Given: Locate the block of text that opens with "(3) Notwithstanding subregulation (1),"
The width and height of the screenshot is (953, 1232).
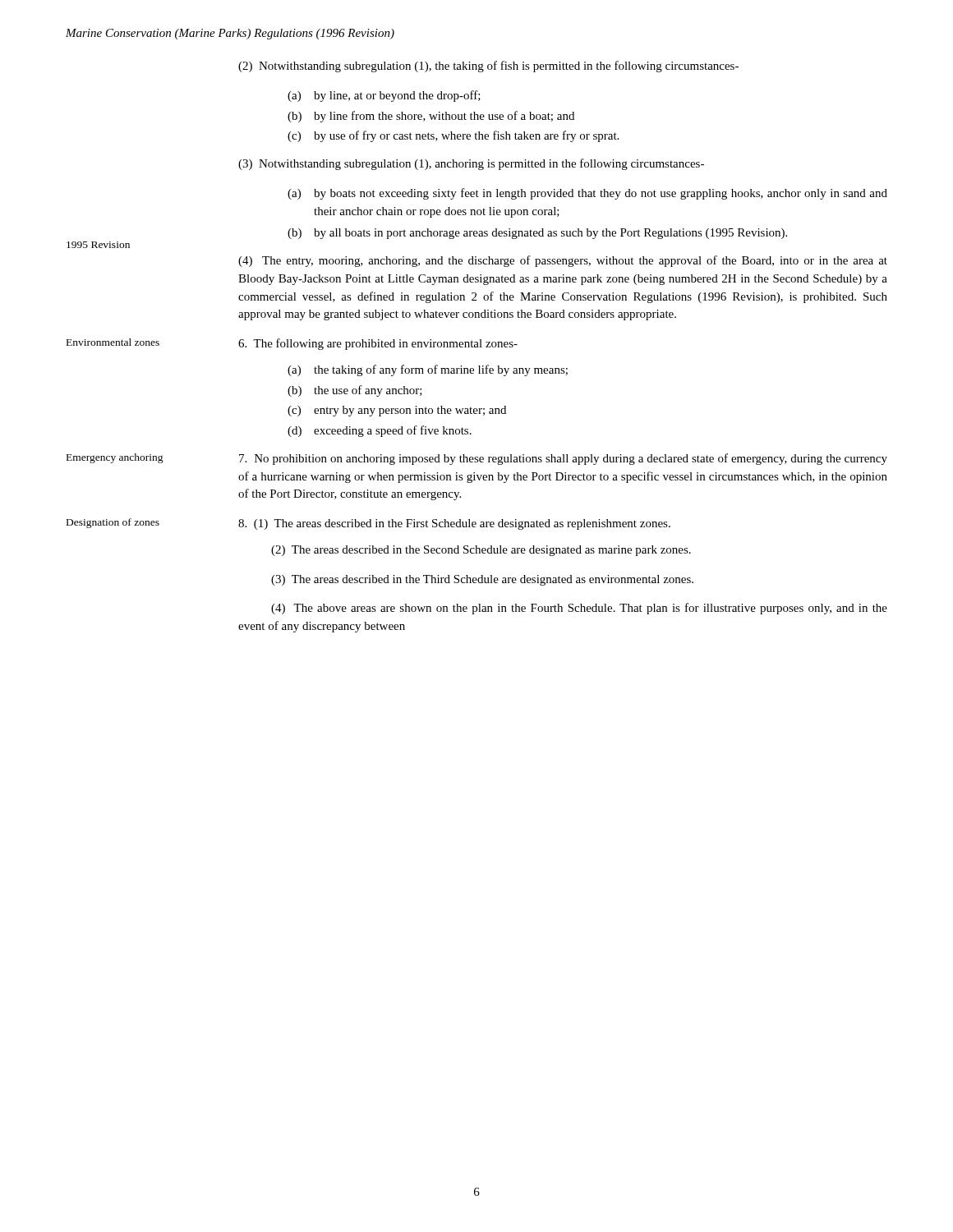Looking at the screenshot, I should click(x=563, y=164).
